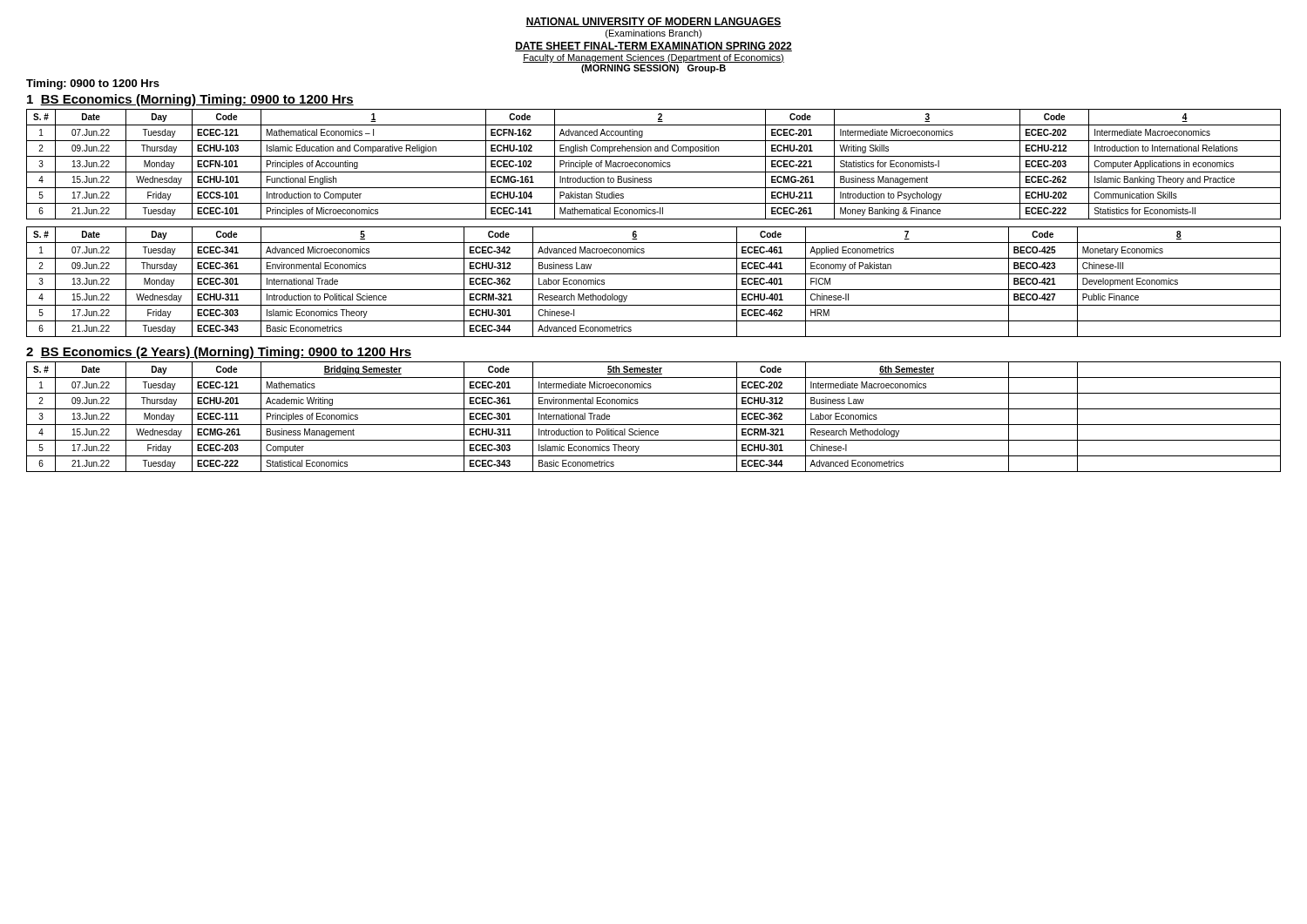
Task: Point to the text block starting "DATE SHEET FINAL-TERM EXAMINATION SPRING"
Action: coord(654,57)
